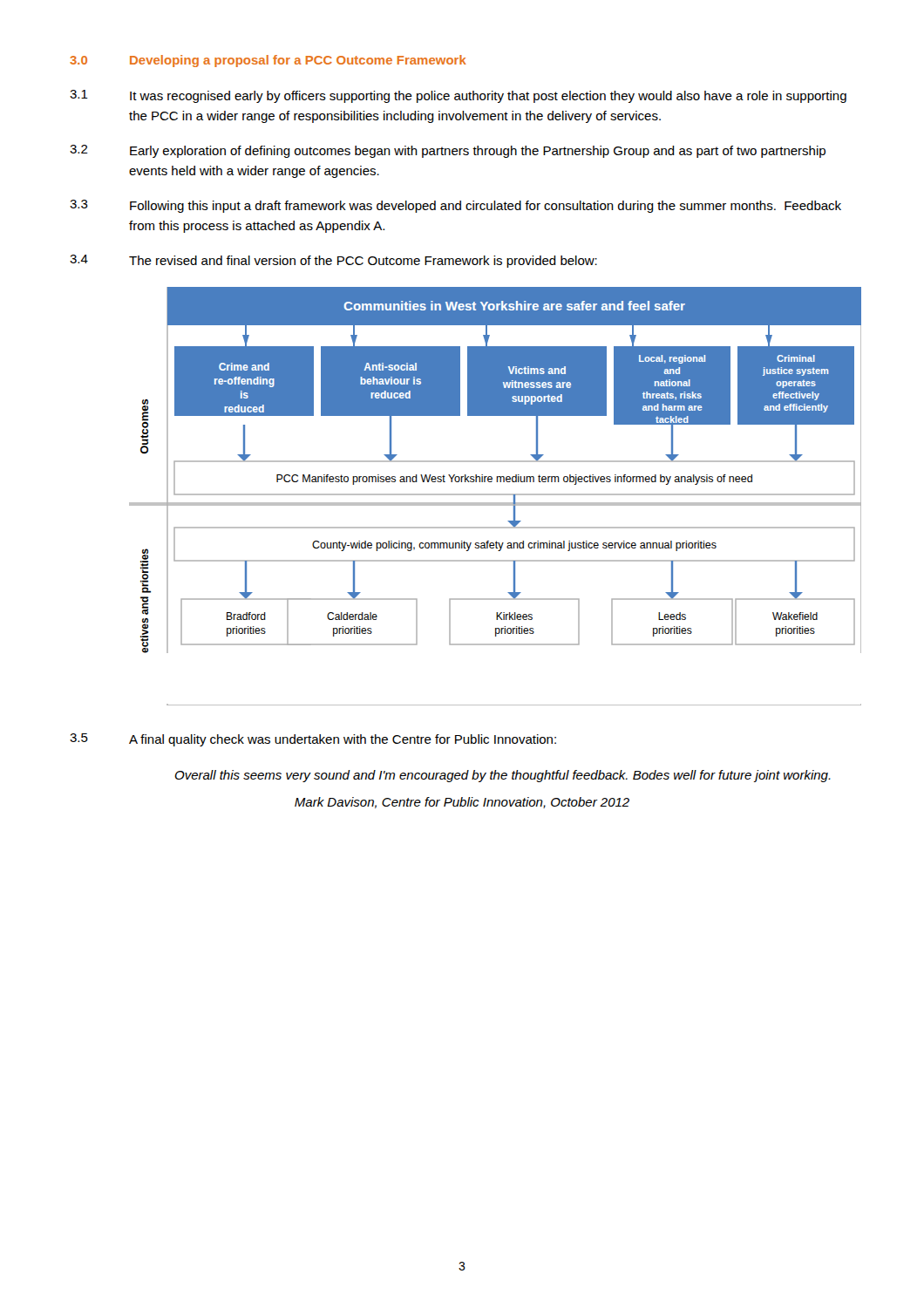The height and width of the screenshot is (1308, 924).
Task: Select the text block with the text "5 A final quality check was"
Action: [462, 739]
